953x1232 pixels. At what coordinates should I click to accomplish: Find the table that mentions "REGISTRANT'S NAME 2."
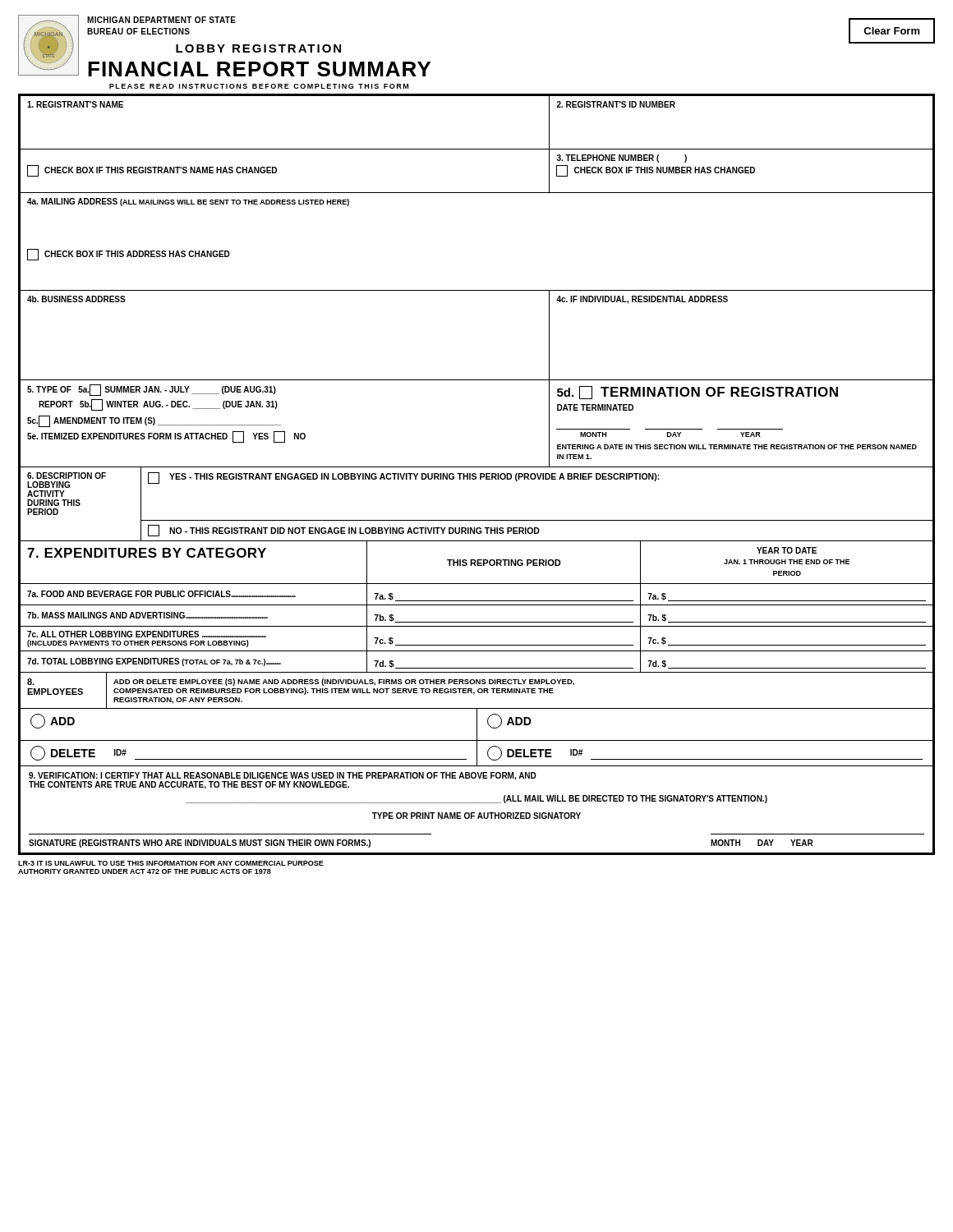476,122
